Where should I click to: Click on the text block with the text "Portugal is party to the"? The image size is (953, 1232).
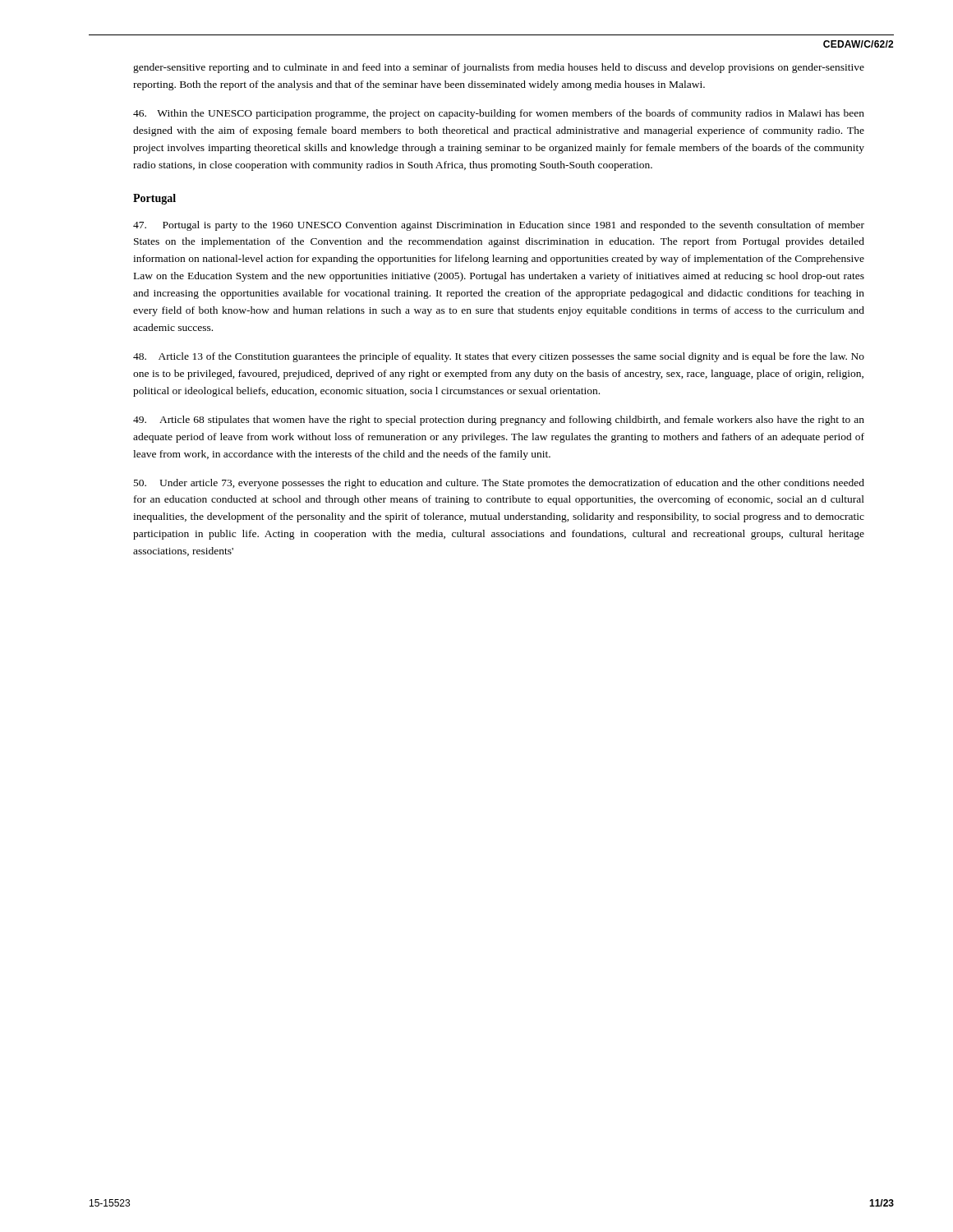pyautogui.click(x=499, y=276)
